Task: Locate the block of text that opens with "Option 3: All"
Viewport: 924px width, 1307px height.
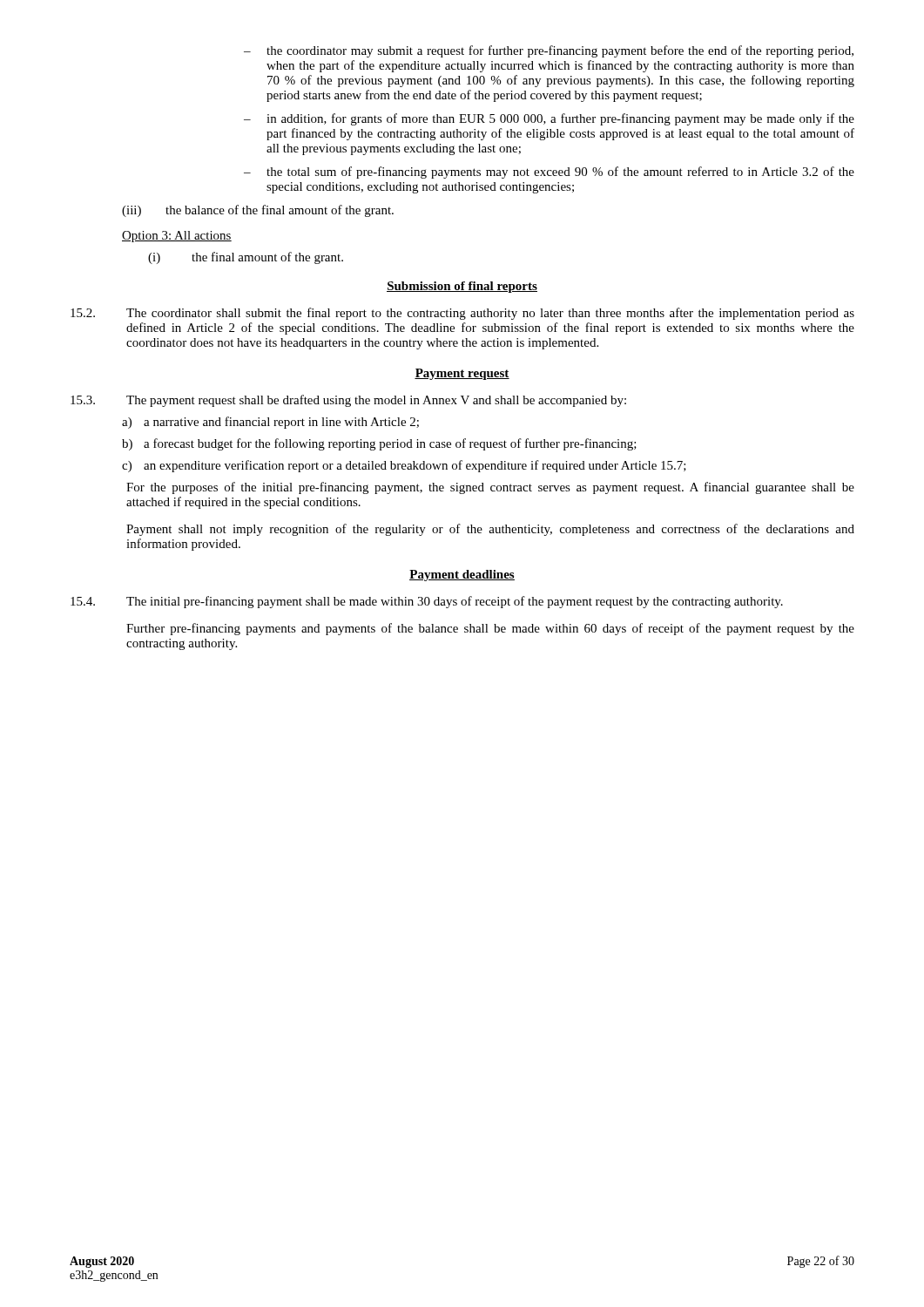Action: pos(177,237)
